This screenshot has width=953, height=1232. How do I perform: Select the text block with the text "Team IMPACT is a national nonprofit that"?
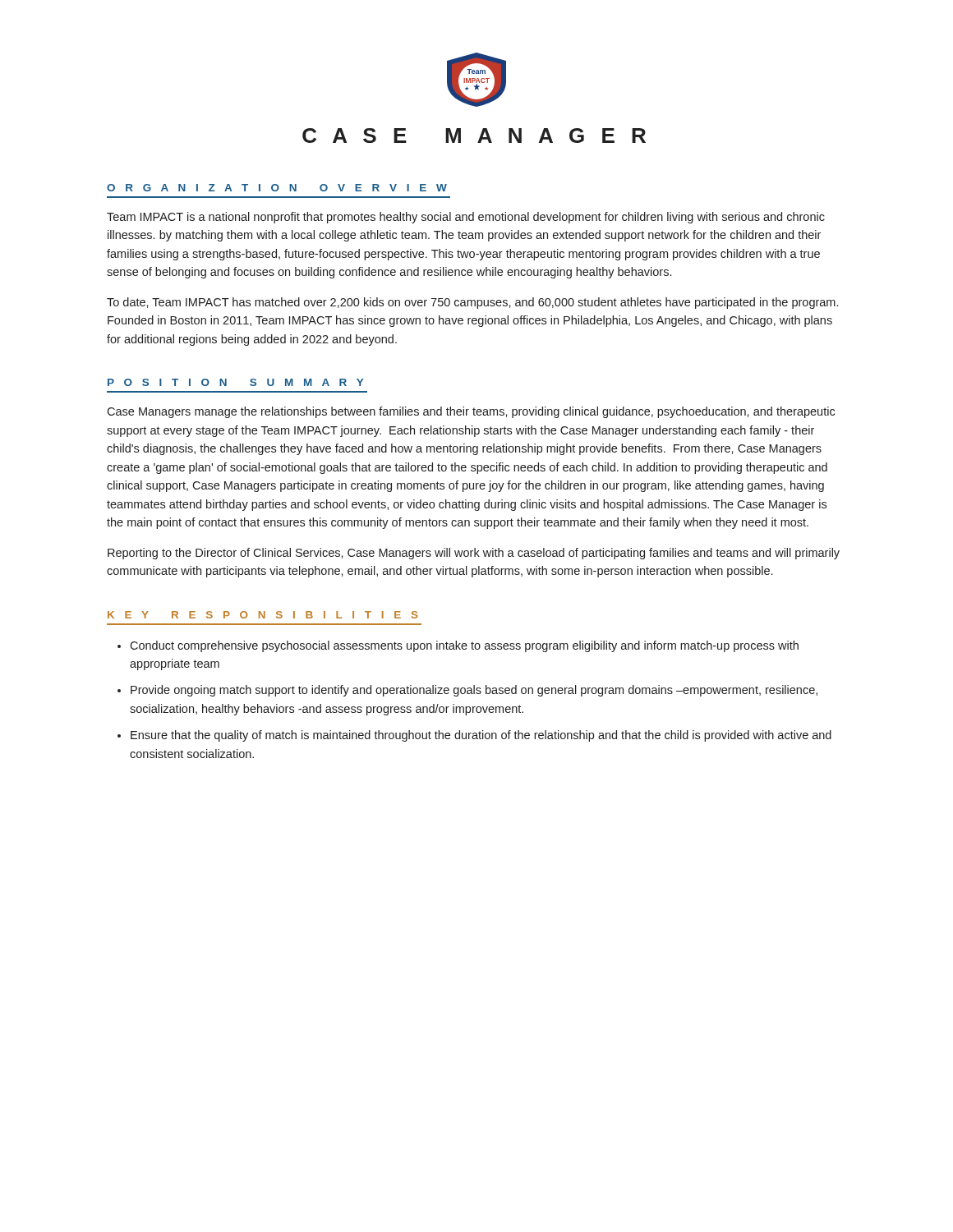tap(466, 245)
